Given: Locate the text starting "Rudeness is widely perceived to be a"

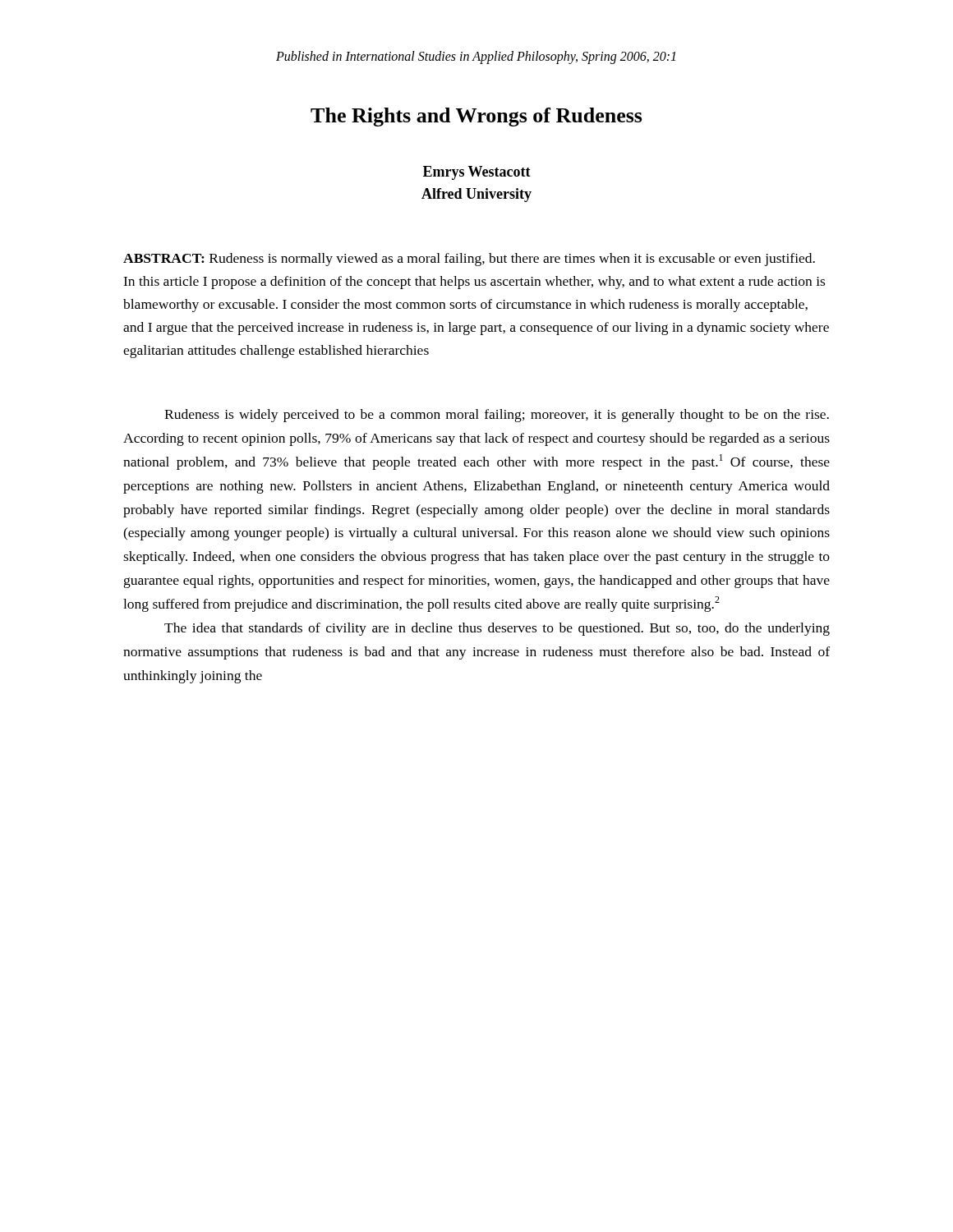Looking at the screenshot, I should click(x=476, y=545).
